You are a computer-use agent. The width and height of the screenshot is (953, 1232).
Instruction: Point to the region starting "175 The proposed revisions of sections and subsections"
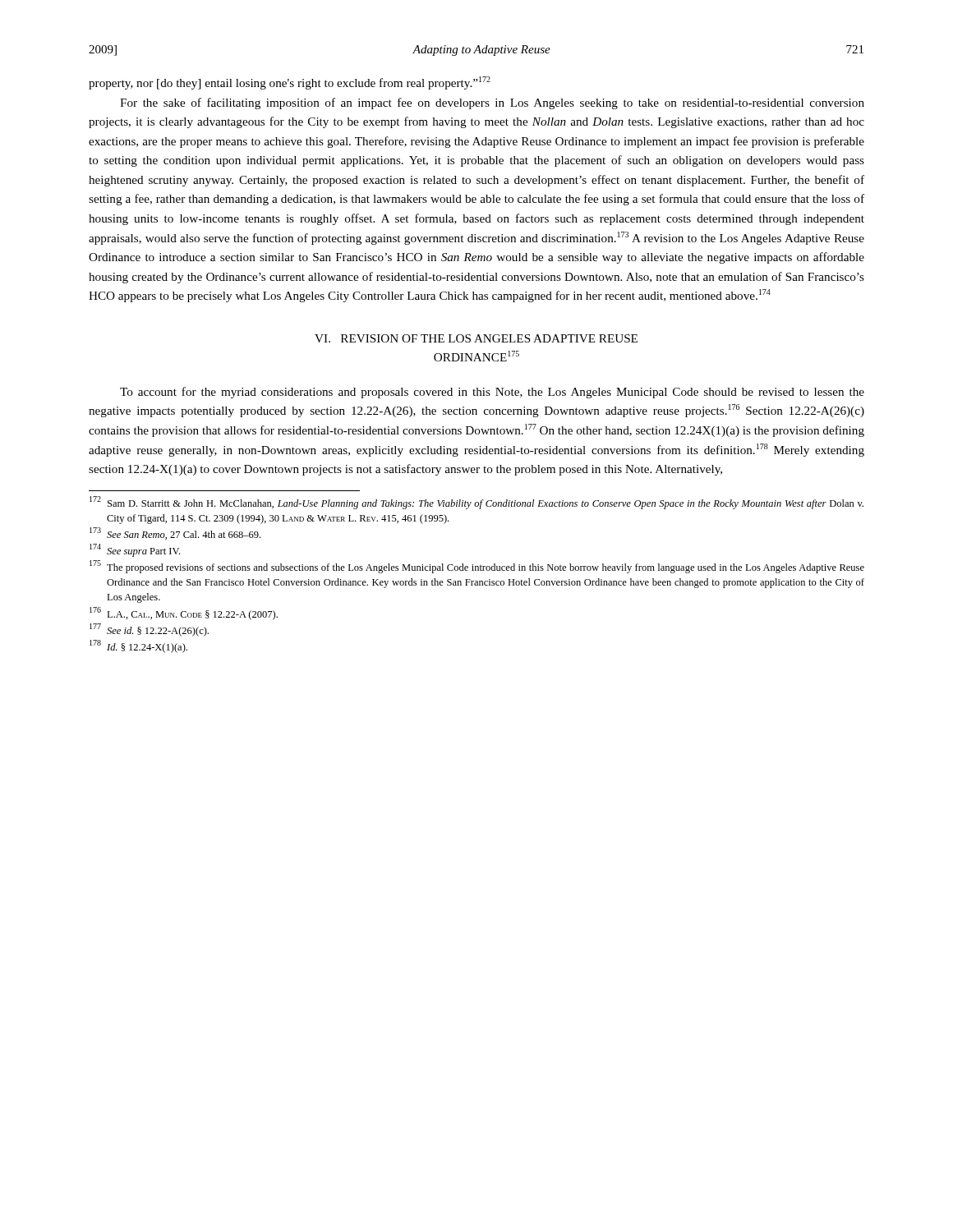tap(476, 583)
